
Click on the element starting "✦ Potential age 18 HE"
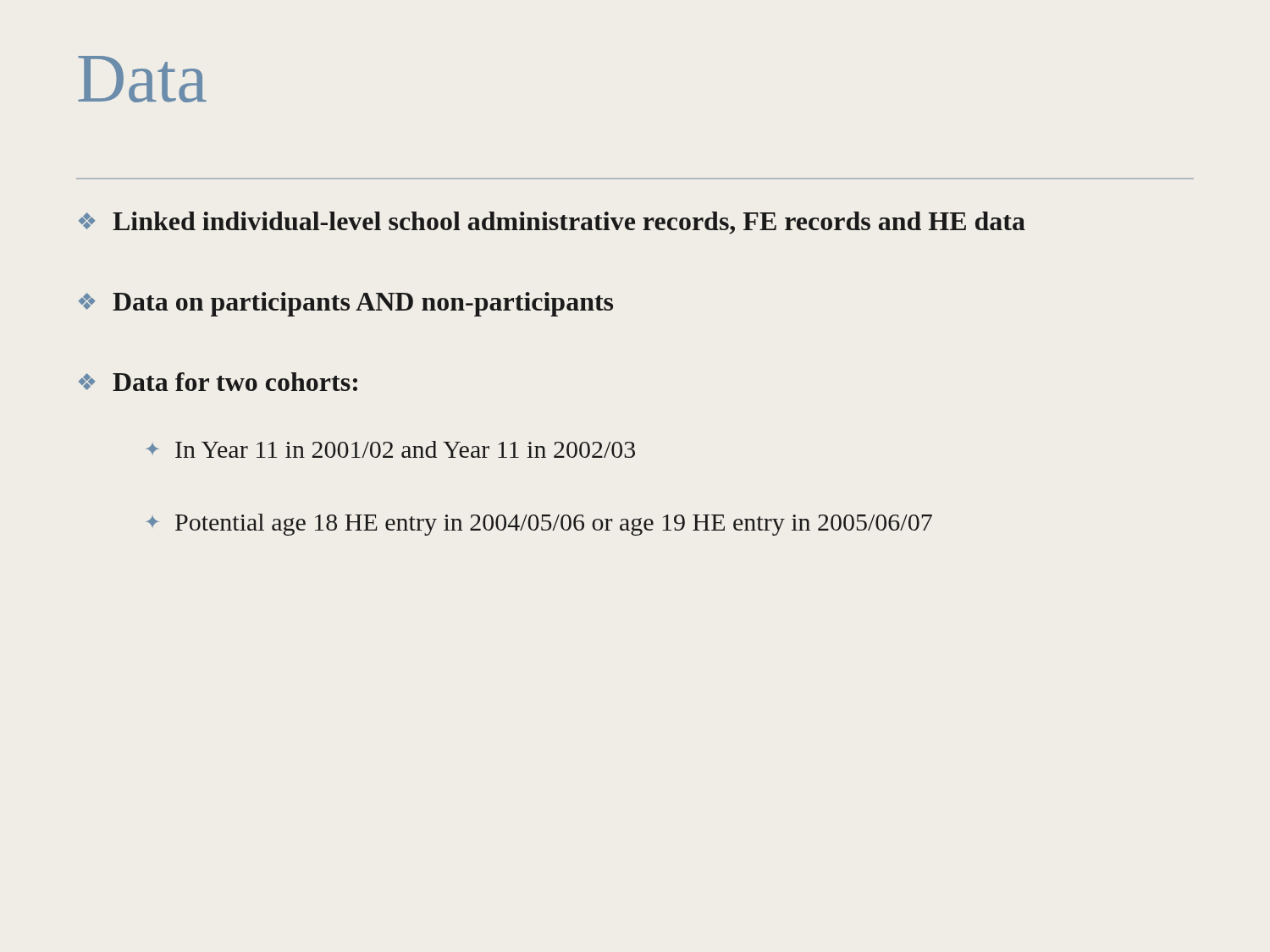pos(538,522)
